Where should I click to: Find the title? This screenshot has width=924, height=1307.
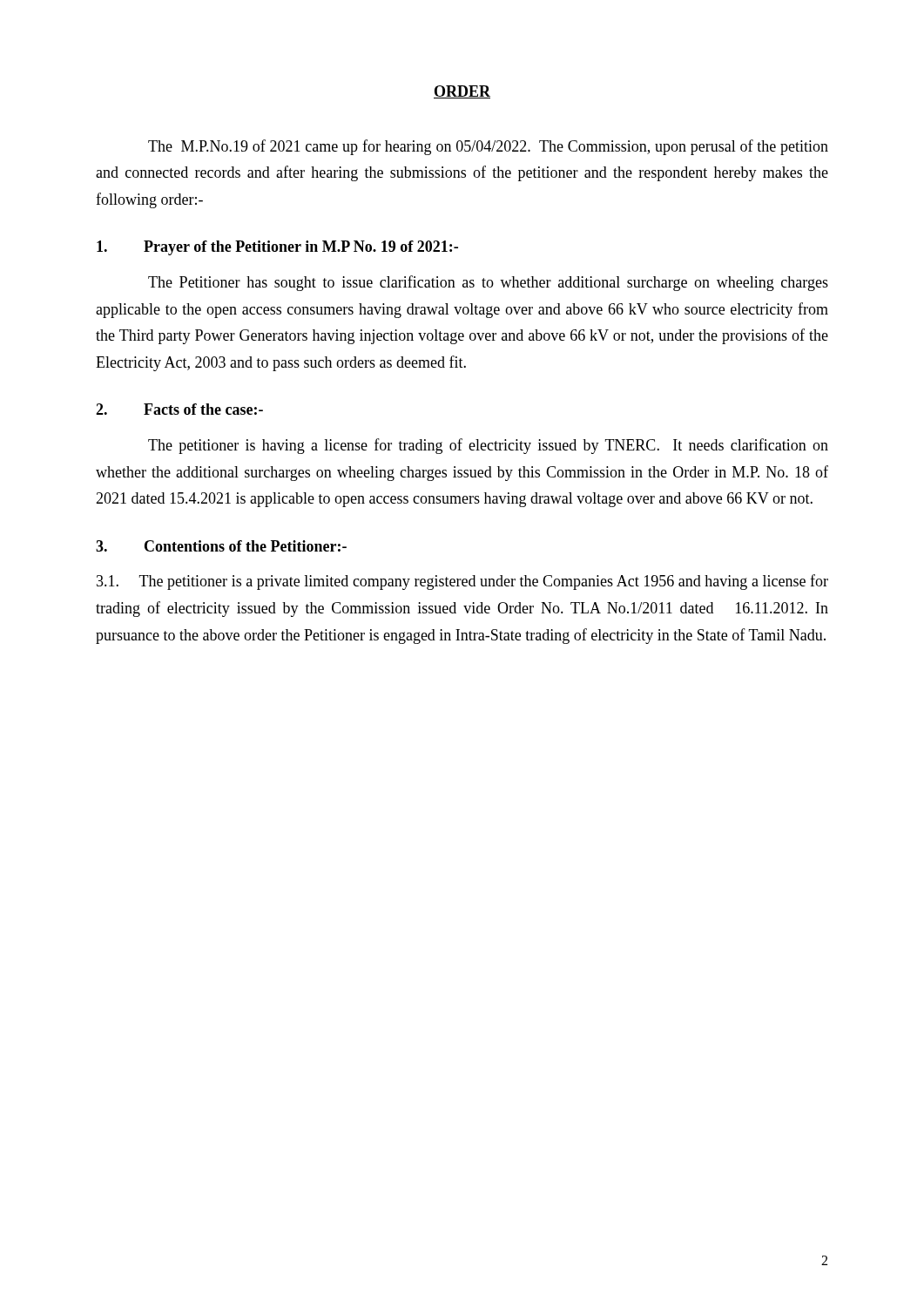click(462, 91)
